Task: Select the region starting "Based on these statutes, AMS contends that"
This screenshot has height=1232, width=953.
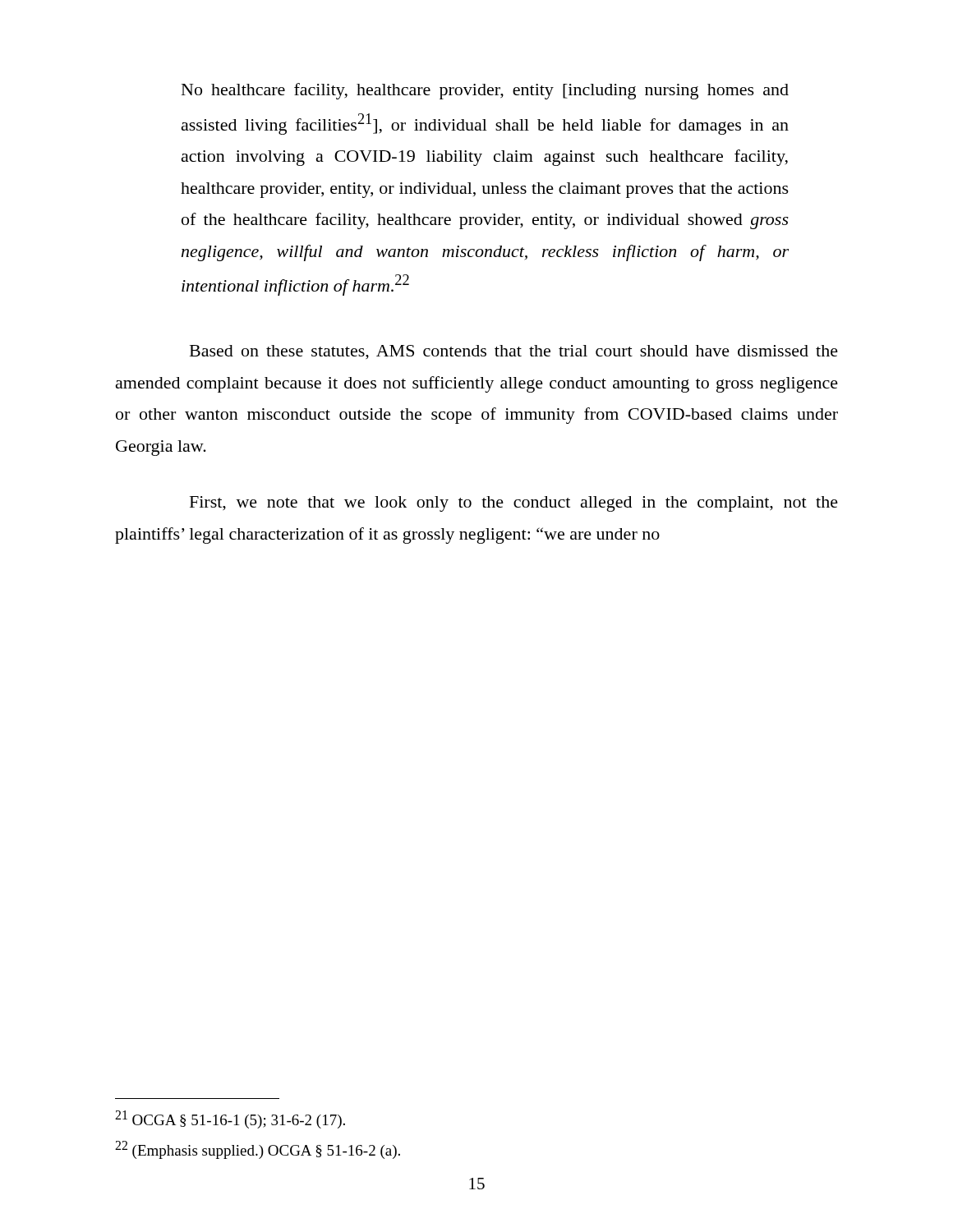Action: 476,398
